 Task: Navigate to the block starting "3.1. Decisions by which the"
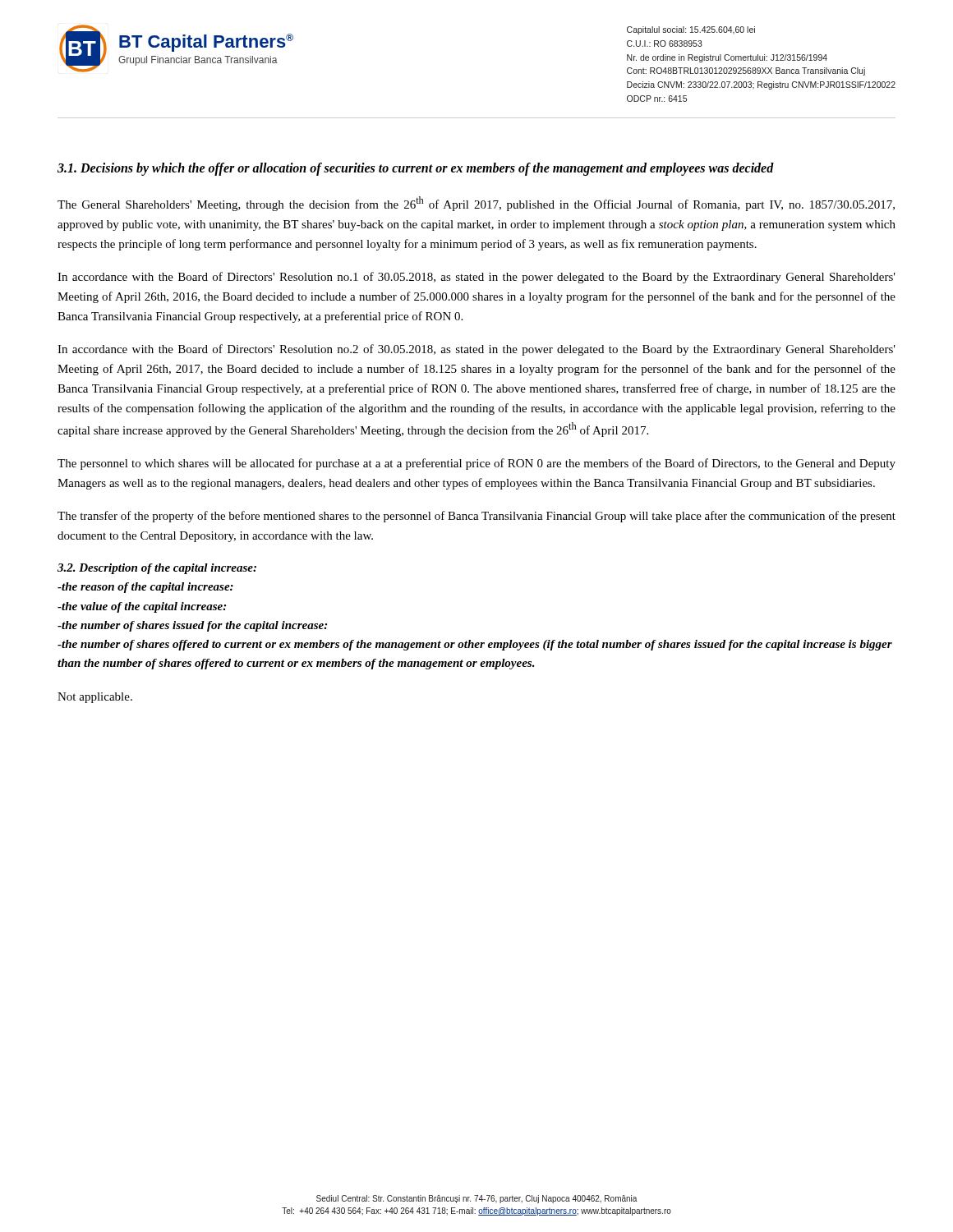point(415,168)
